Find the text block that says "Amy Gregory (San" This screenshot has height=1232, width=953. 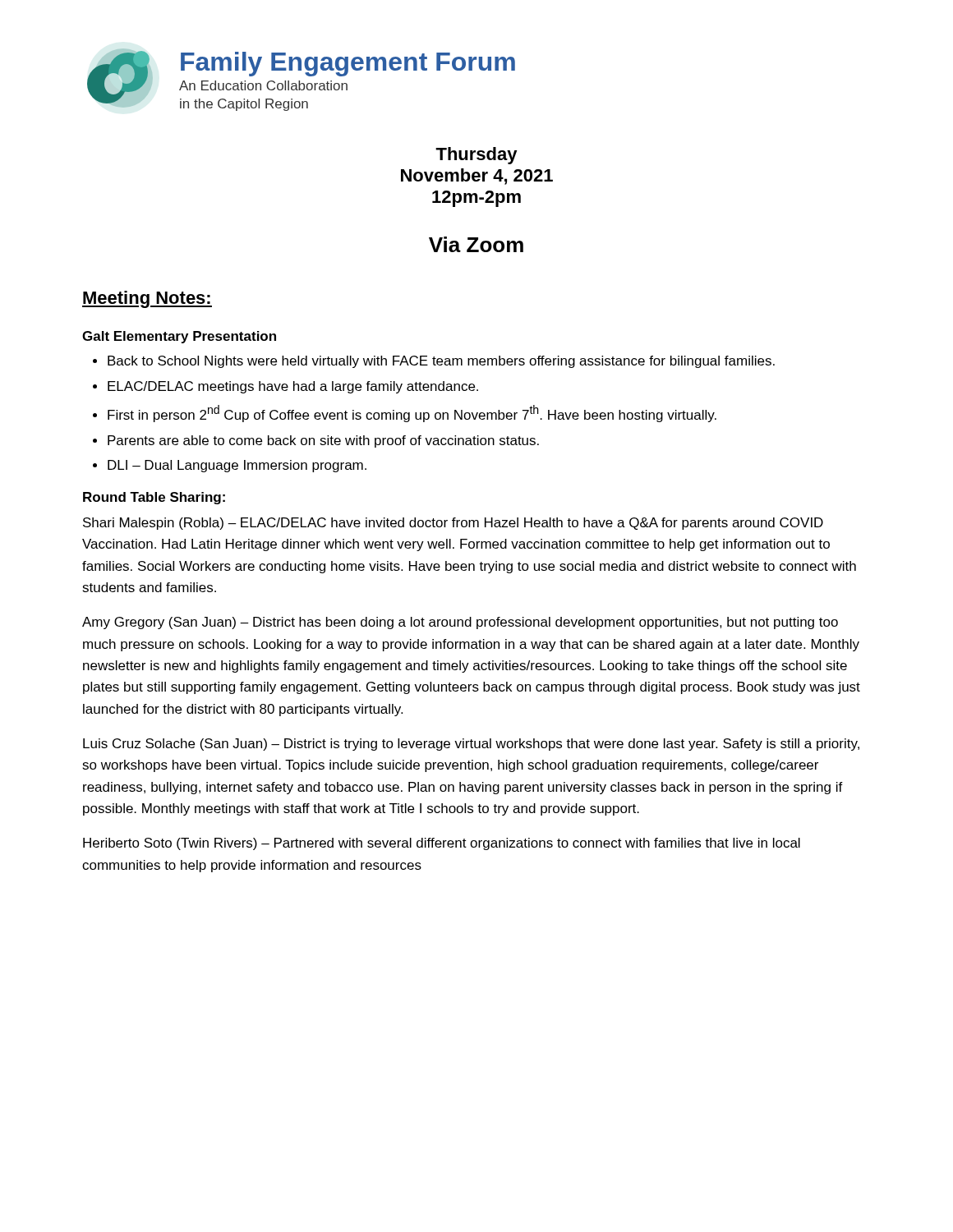pyautogui.click(x=471, y=666)
